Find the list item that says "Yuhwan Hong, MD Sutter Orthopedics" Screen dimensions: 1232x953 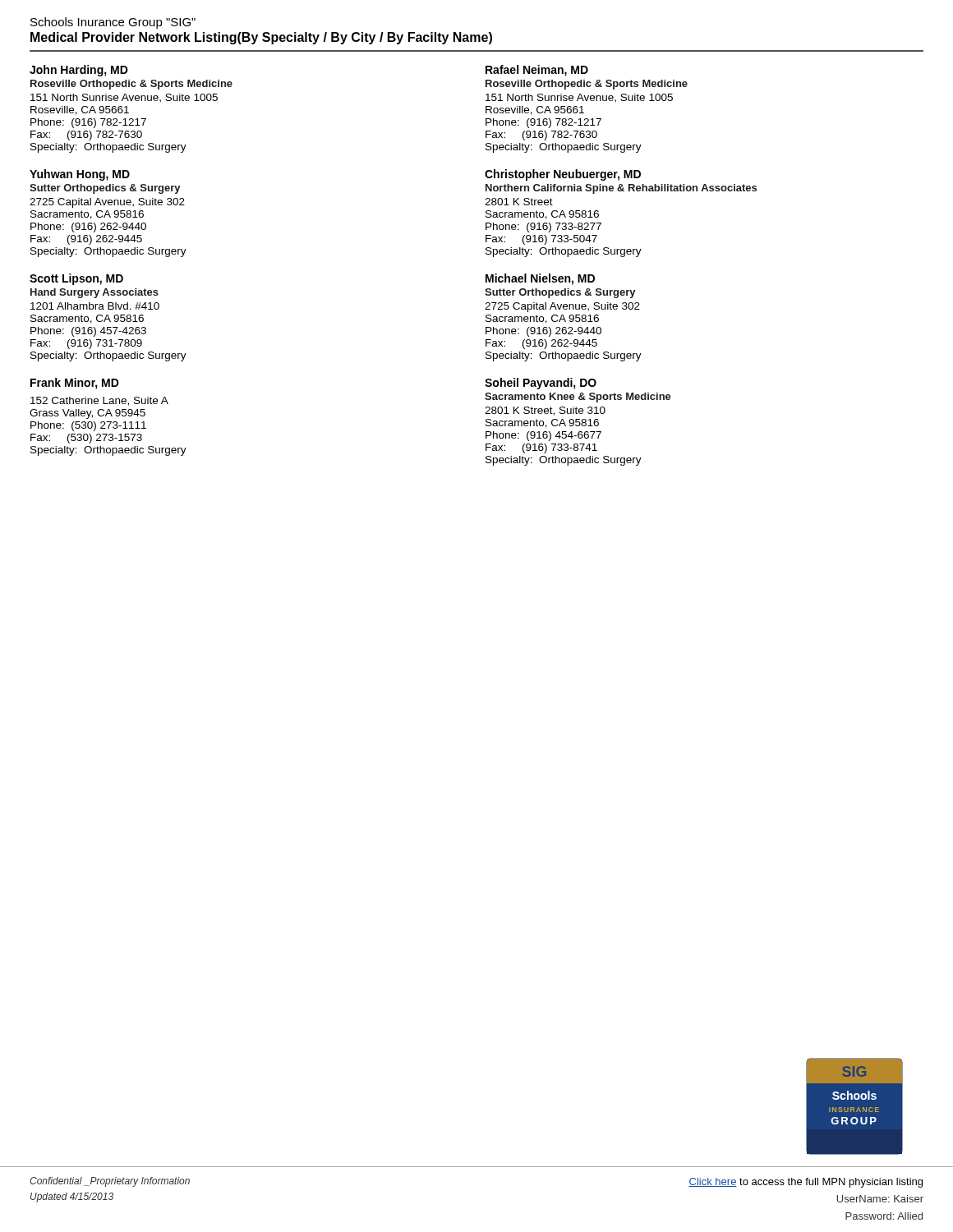click(x=80, y=175)
